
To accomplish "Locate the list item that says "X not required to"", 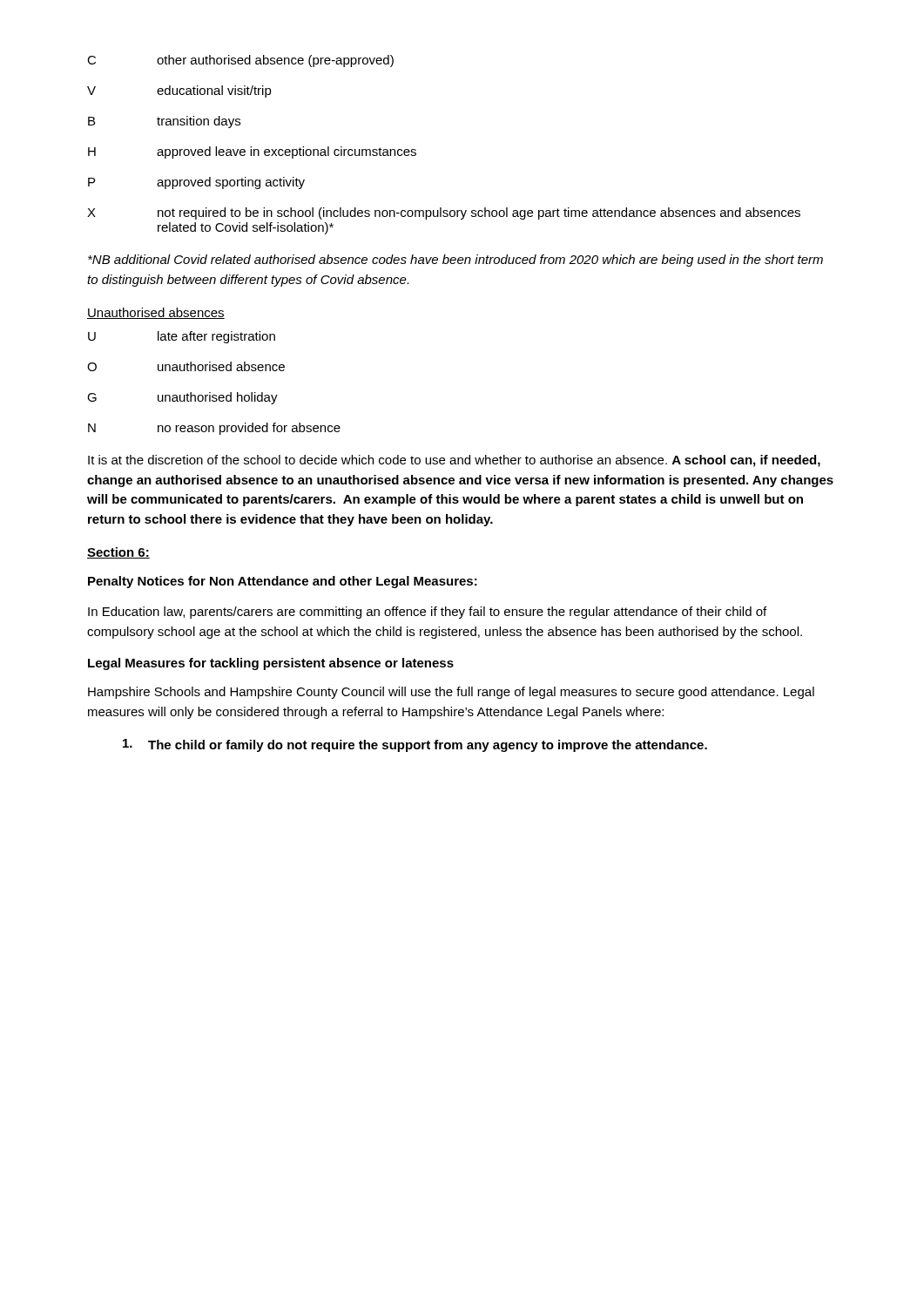I will (x=462, y=220).
